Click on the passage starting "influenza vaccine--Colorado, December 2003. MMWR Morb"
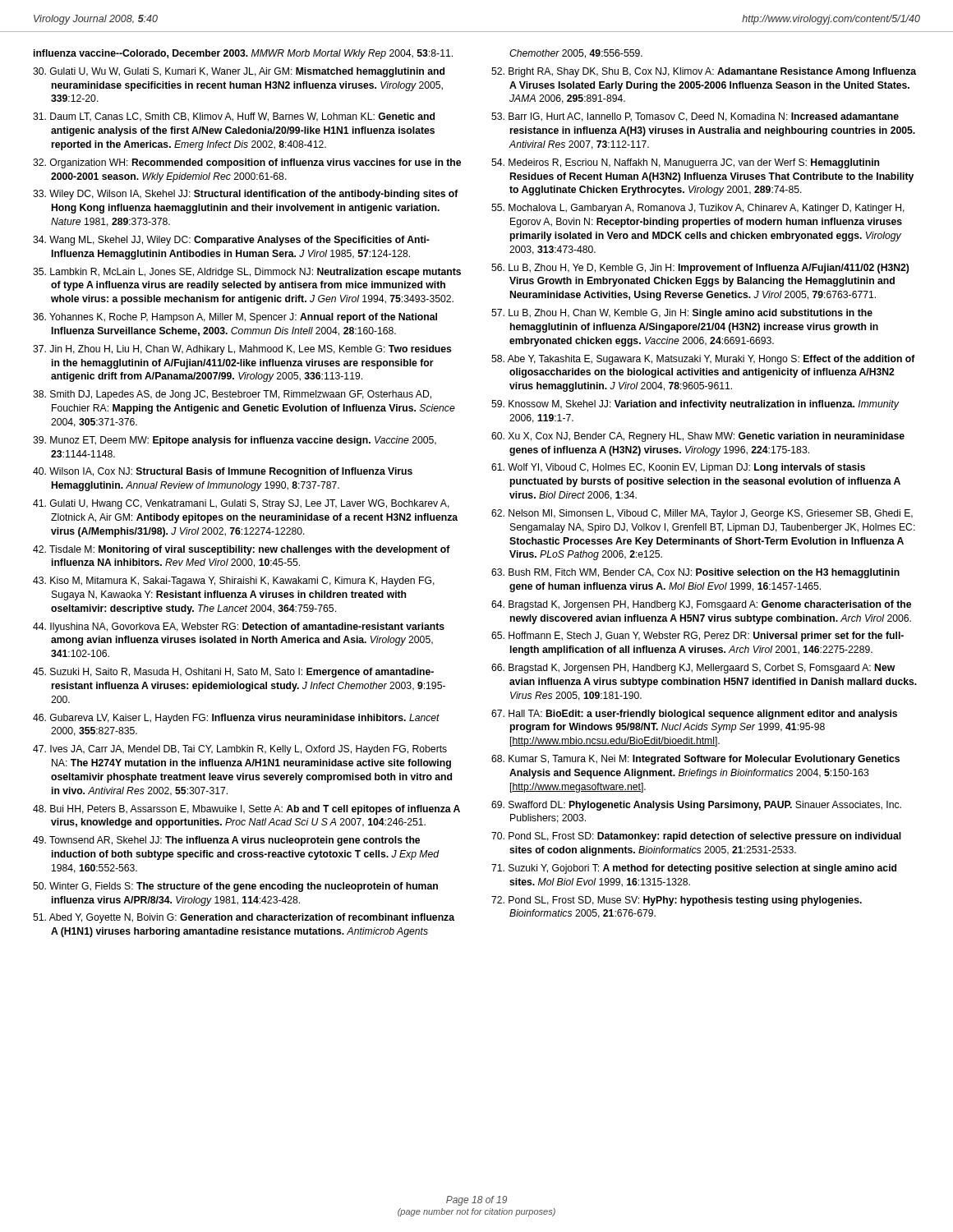The height and width of the screenshot is (1232, 953). [243, 53]
